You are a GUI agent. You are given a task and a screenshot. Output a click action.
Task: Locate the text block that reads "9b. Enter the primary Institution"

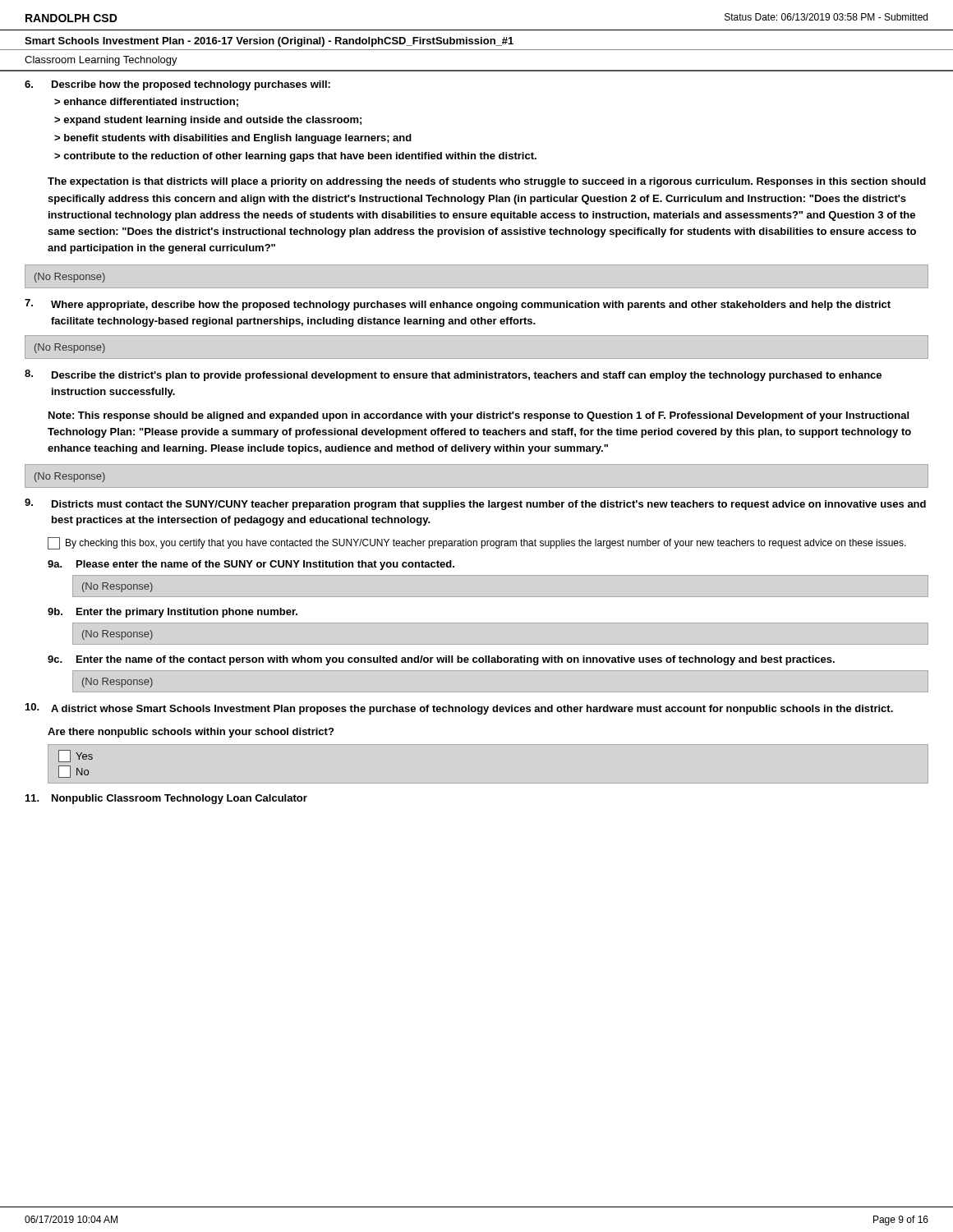488,612
